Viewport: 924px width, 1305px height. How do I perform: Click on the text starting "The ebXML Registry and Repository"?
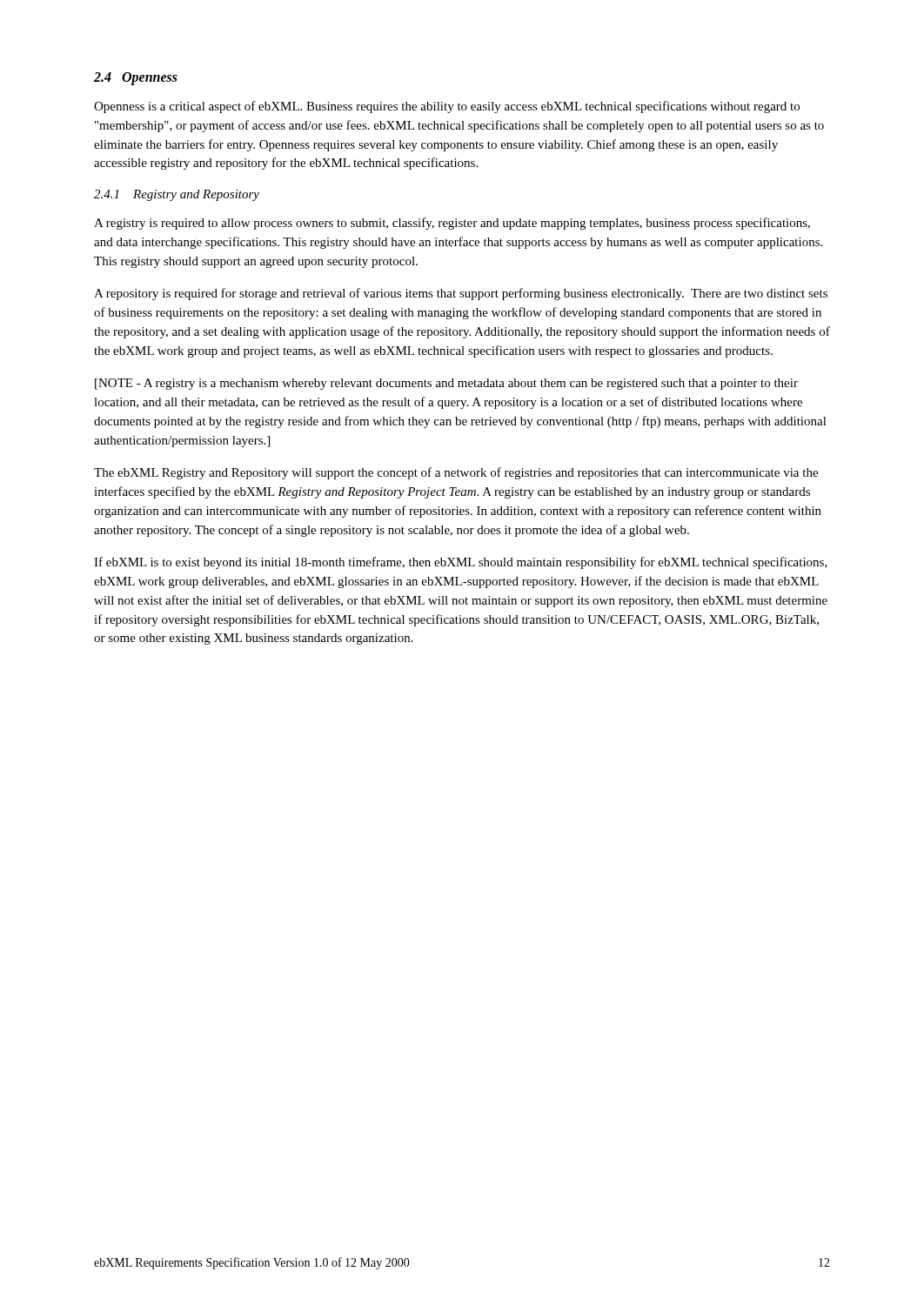coord(458,501)
